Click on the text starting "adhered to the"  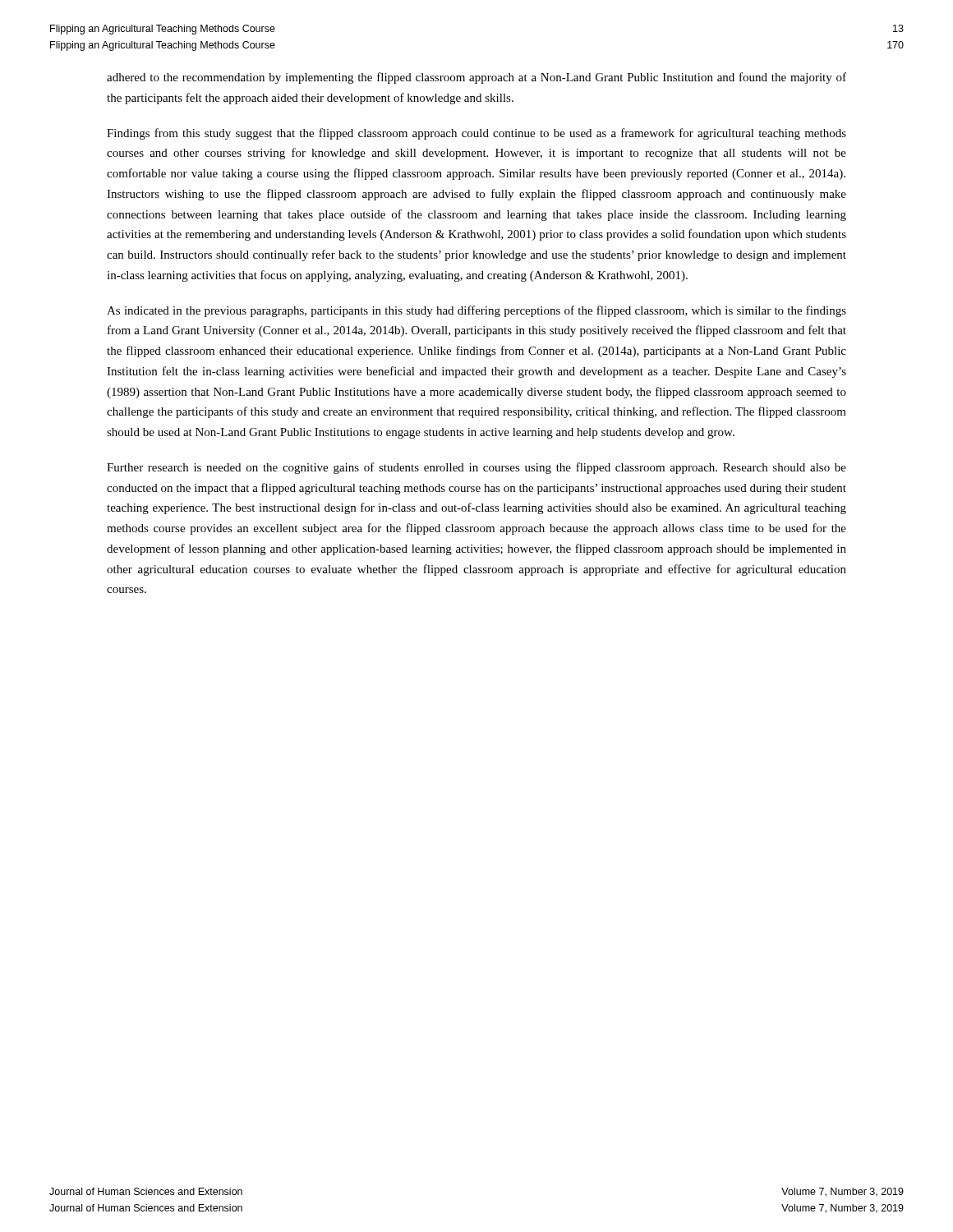pos(476,87)
